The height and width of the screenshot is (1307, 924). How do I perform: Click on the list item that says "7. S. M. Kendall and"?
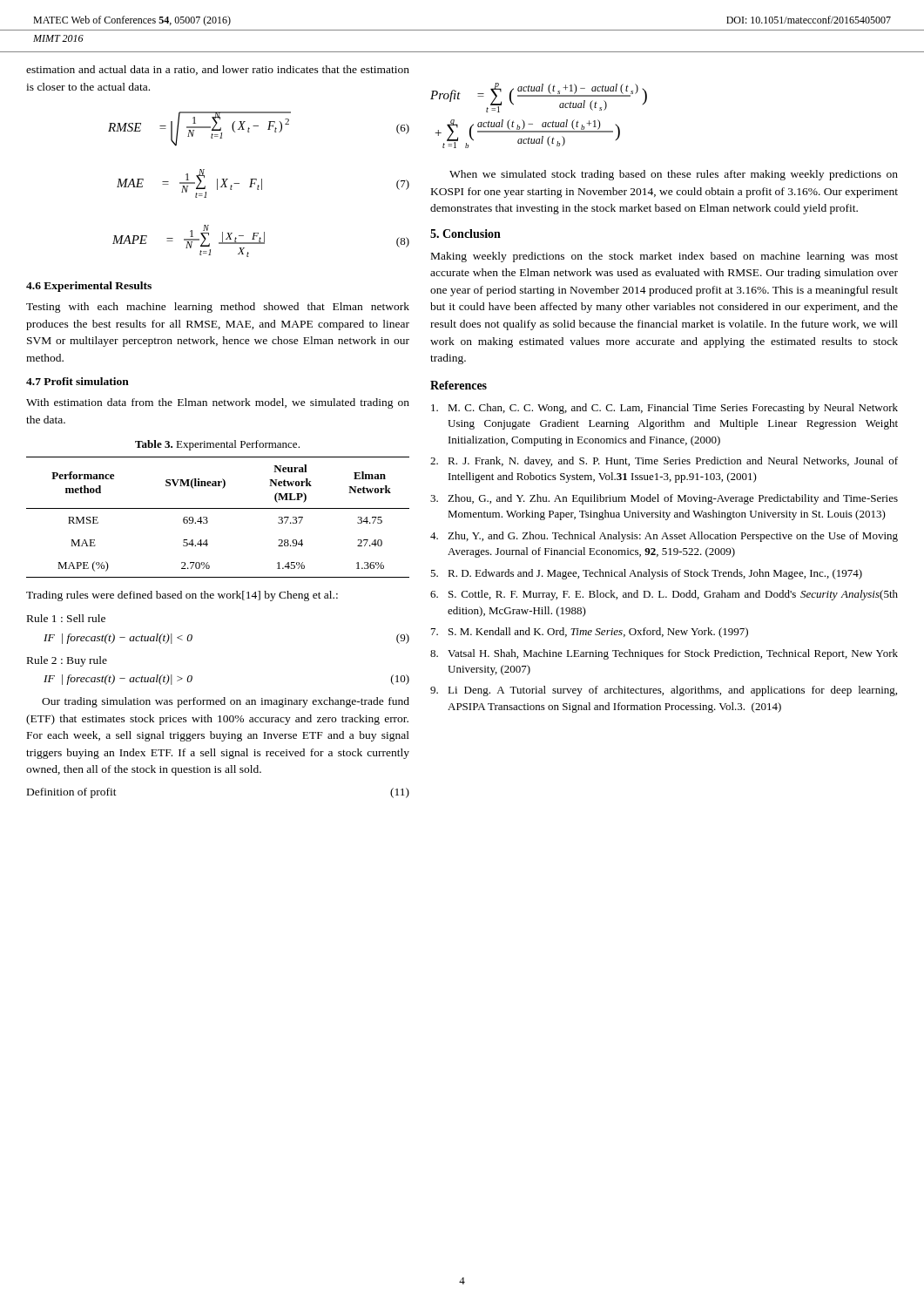click(x=589, y=632)
